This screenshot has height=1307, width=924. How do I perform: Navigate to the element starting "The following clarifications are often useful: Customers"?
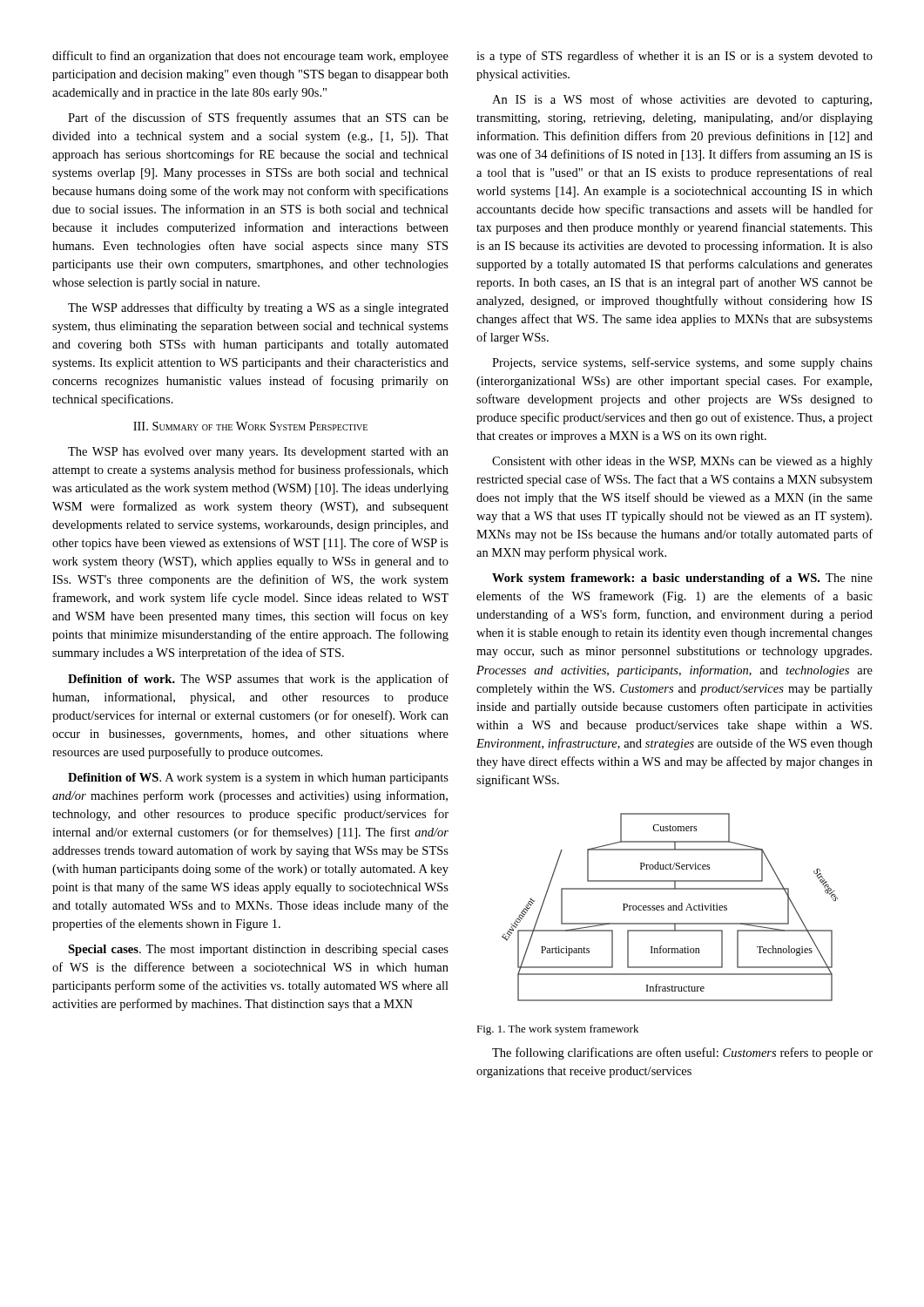pos(675,1063)
